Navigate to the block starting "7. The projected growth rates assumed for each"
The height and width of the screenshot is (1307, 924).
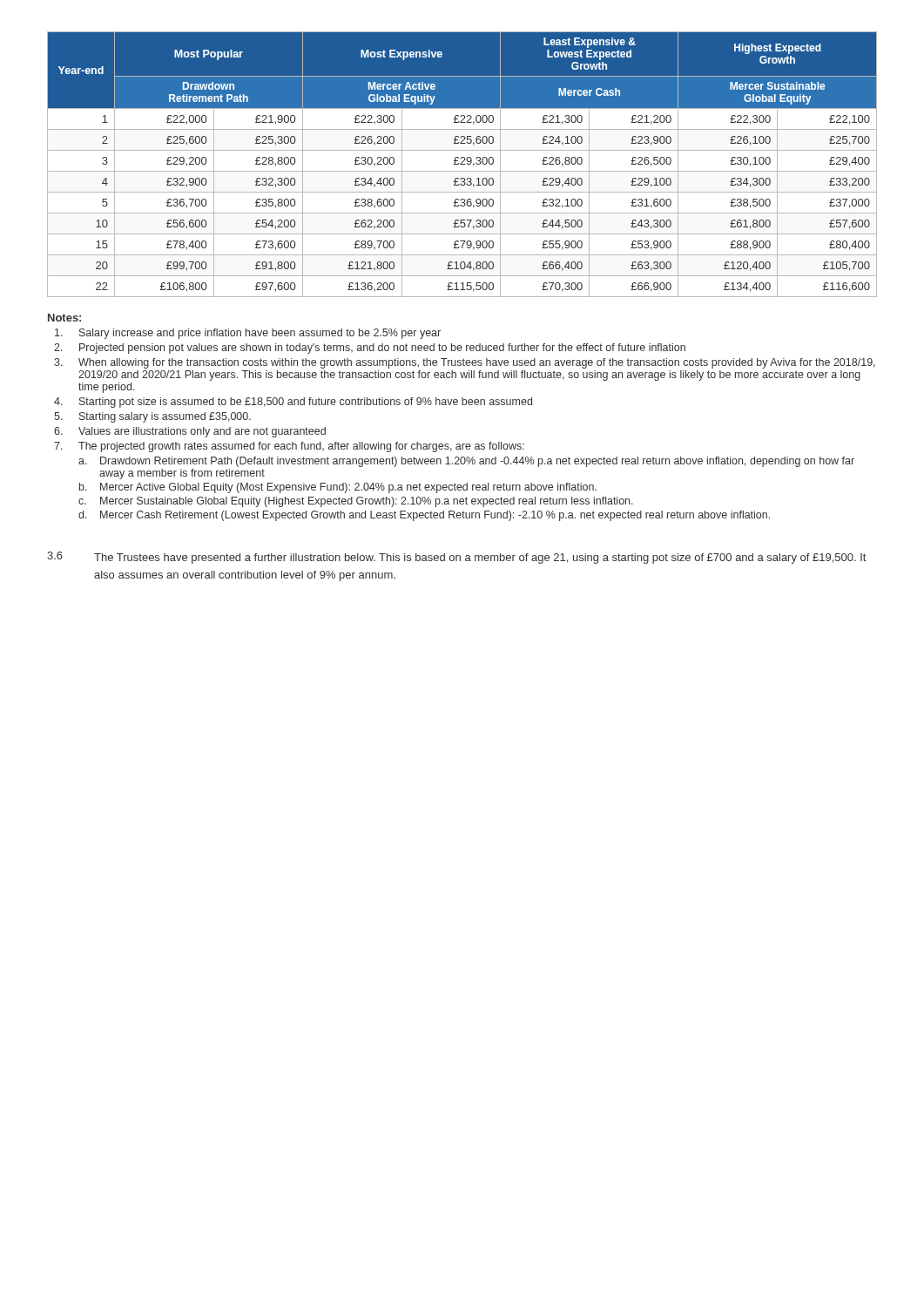465,446
